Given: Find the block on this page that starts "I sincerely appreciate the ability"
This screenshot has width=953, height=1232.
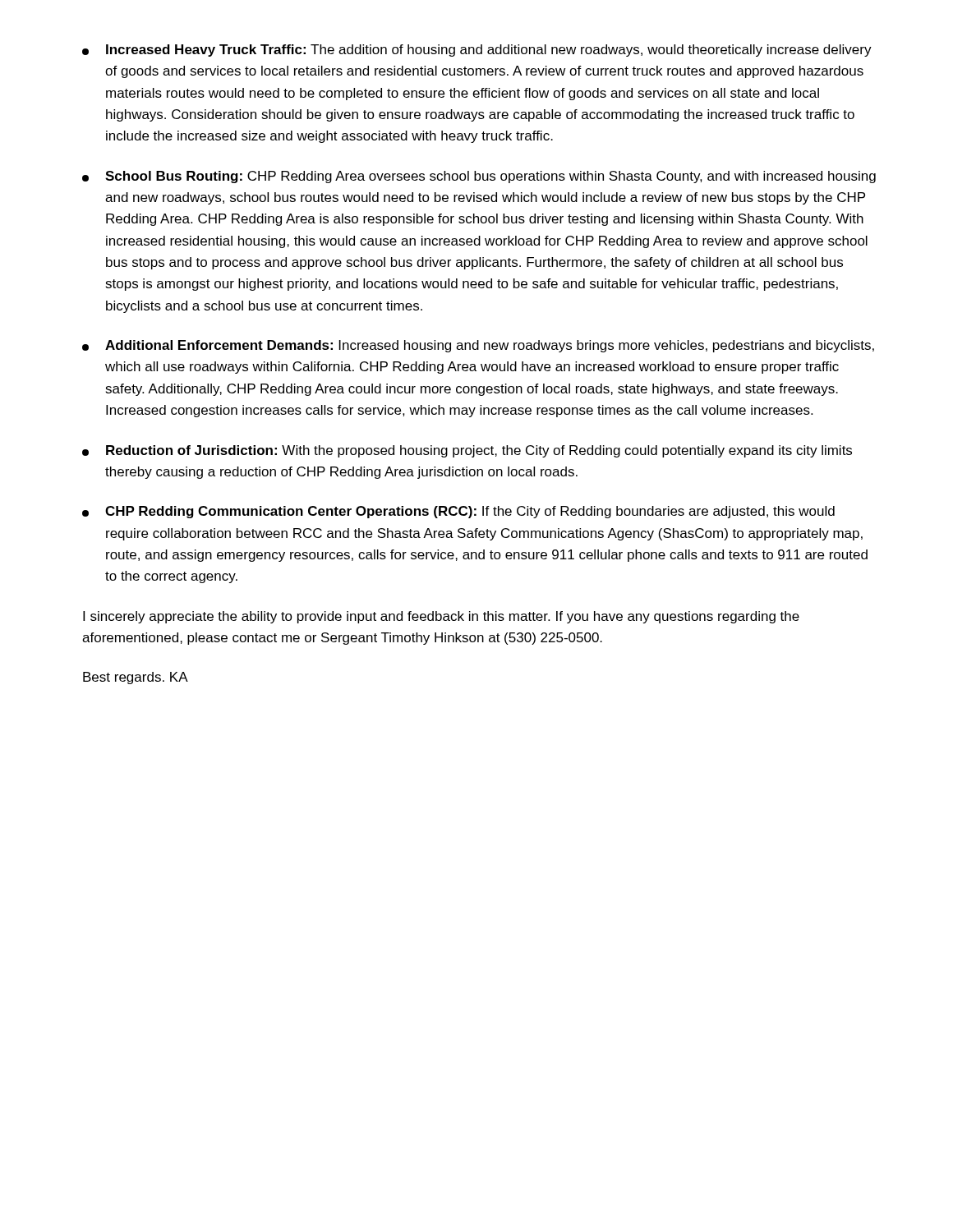Looking at the screenshot, I should click(441, 627).
